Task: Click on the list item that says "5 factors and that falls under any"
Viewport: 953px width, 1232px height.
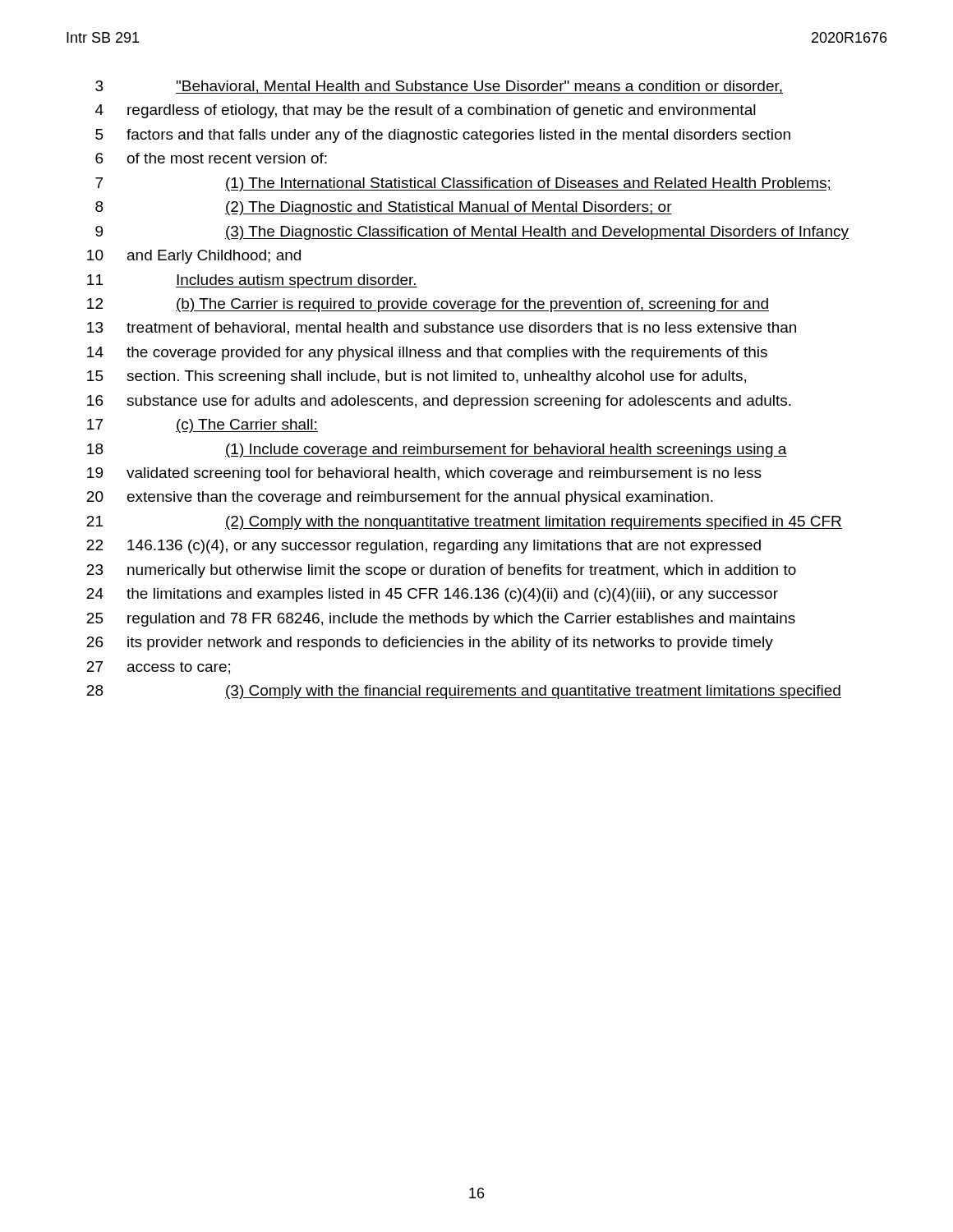Action: click(x=476, y=134)
